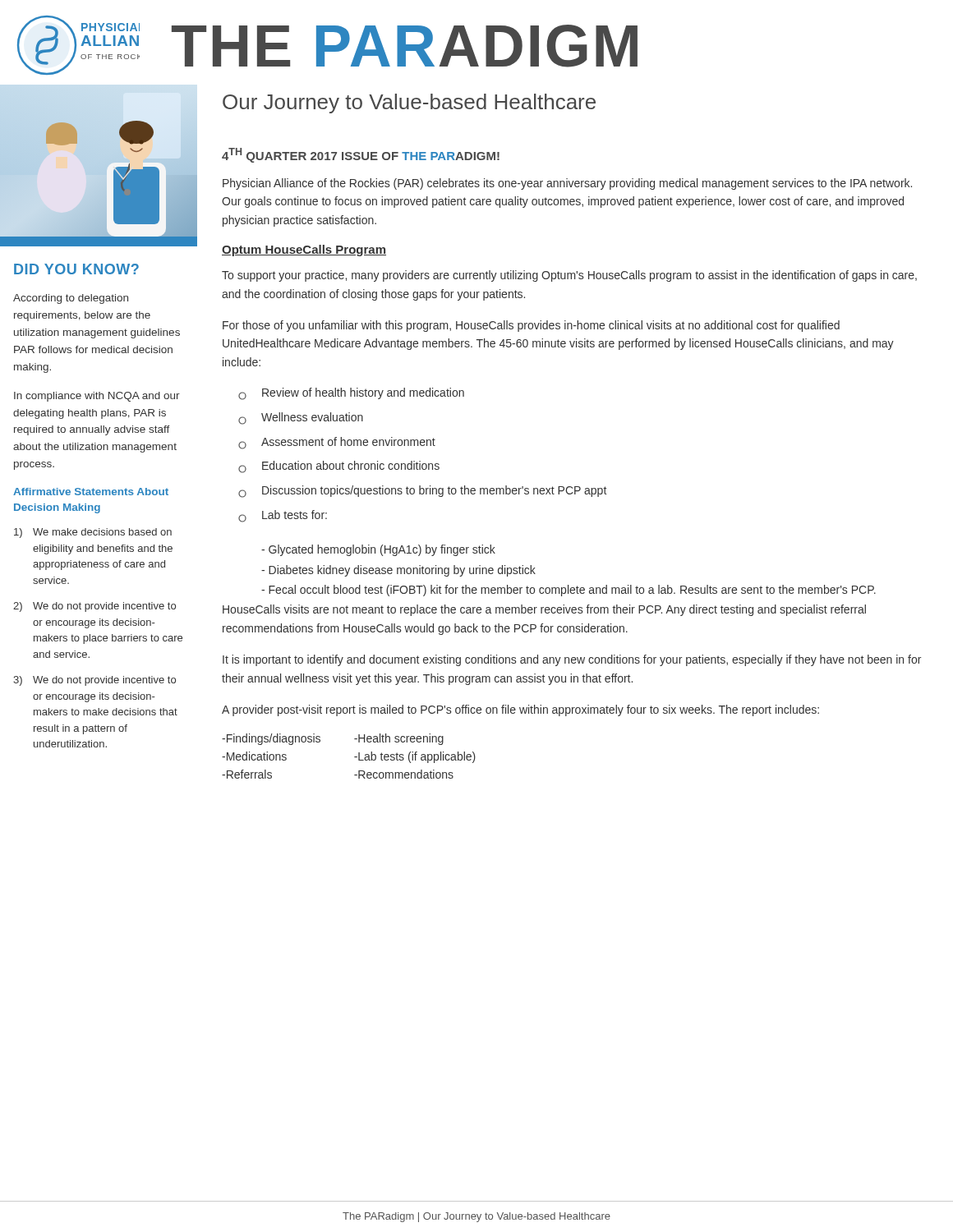This screenshot has height=1232, width=953.
Task: Navigate to the passage starting "Lab tests for:"
Action: (283, 517)
